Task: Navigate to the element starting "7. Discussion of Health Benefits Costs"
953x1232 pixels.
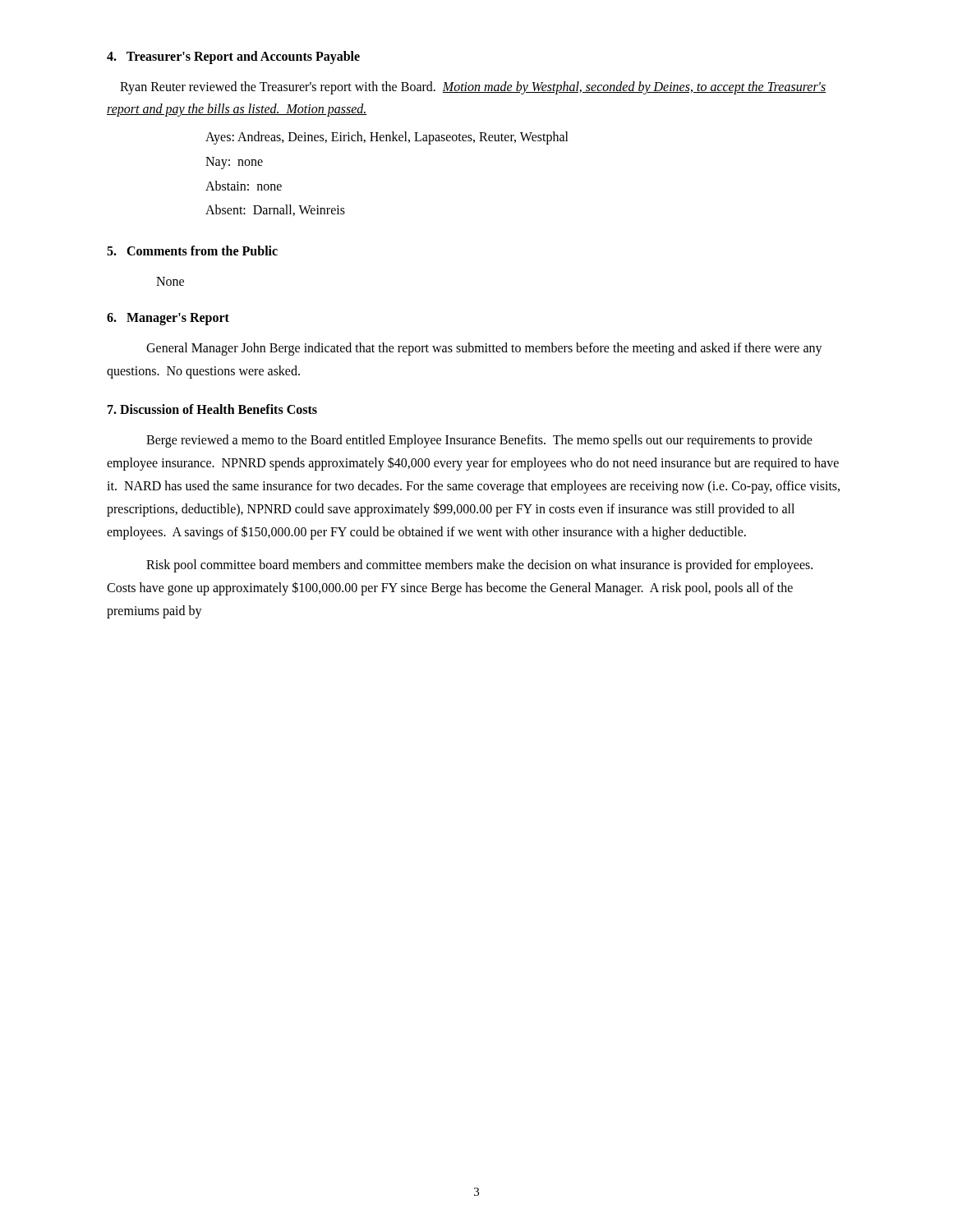Action: tap(212, 409)
